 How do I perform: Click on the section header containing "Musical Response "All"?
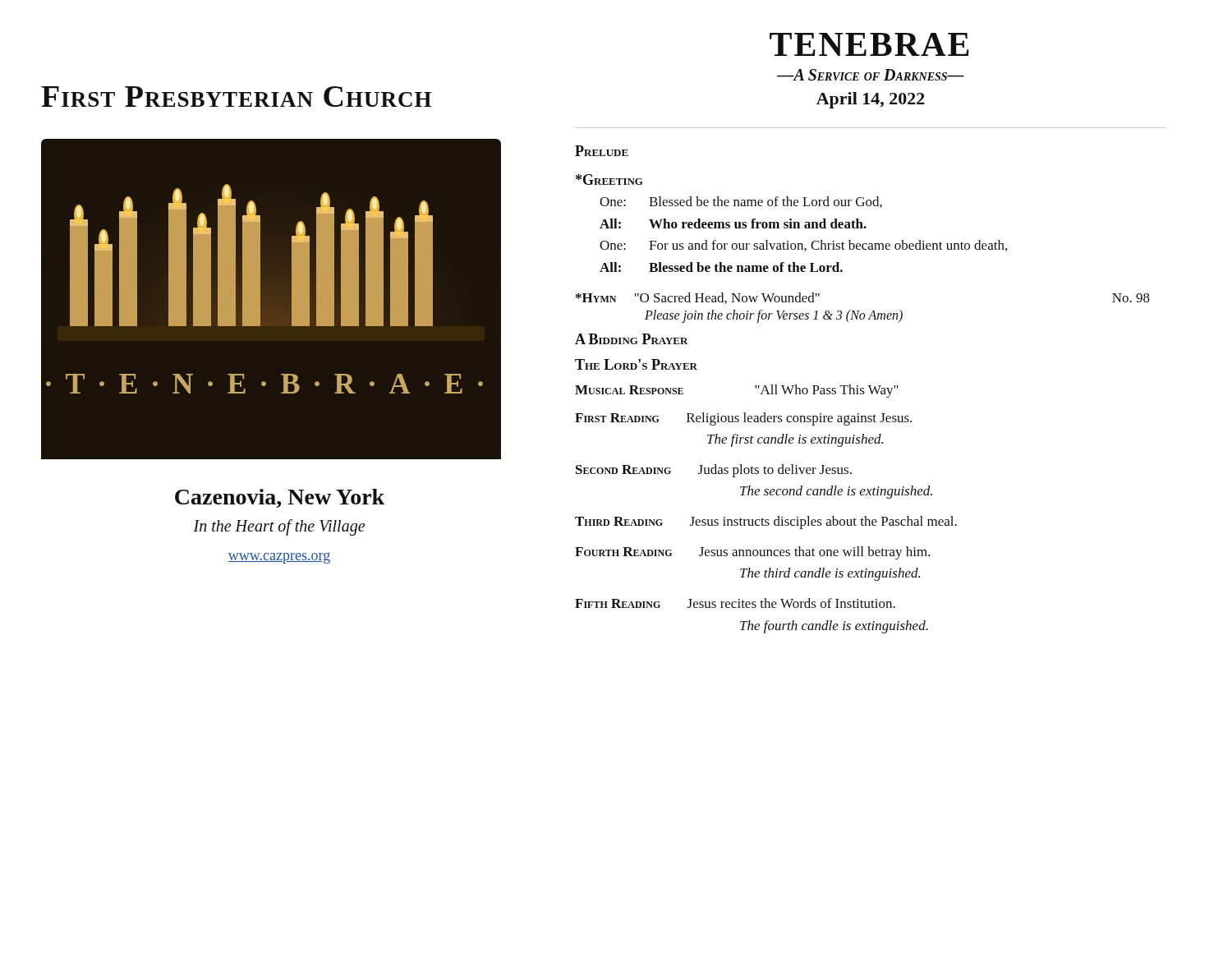tap(617, 391)
